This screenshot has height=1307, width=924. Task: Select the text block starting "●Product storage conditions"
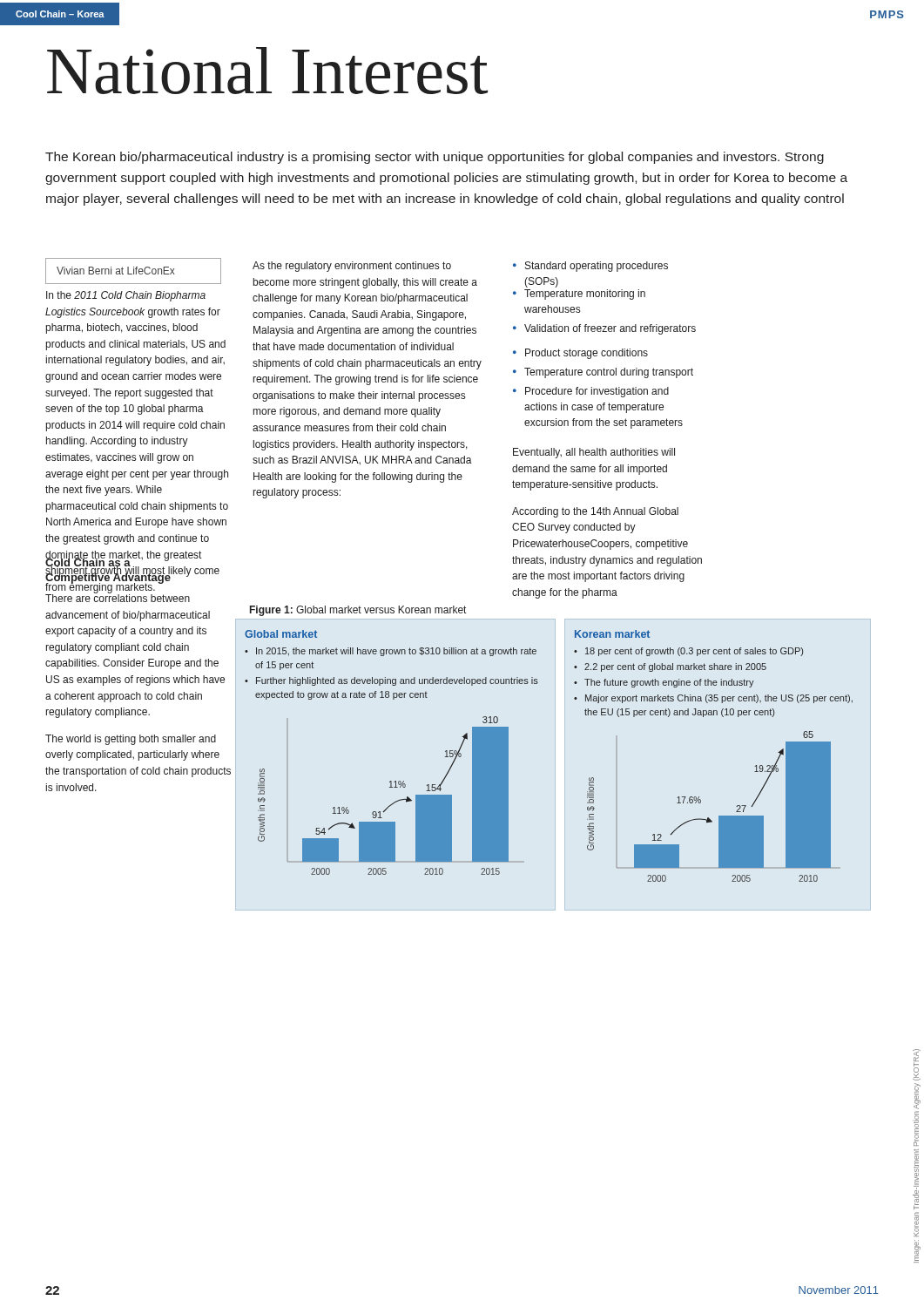[608, 353]
